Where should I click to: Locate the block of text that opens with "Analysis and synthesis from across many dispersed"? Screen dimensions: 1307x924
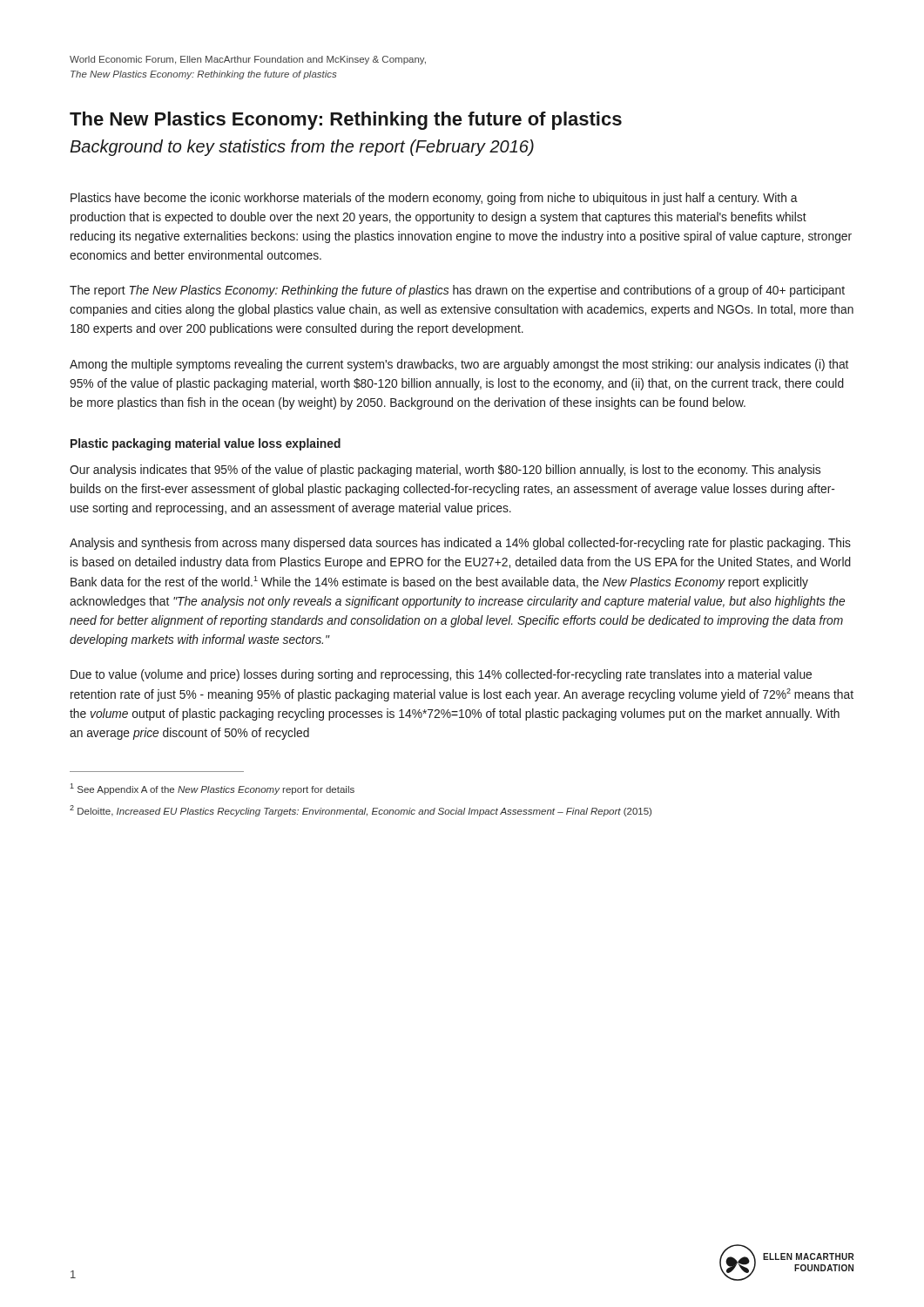tap(460, 591)
